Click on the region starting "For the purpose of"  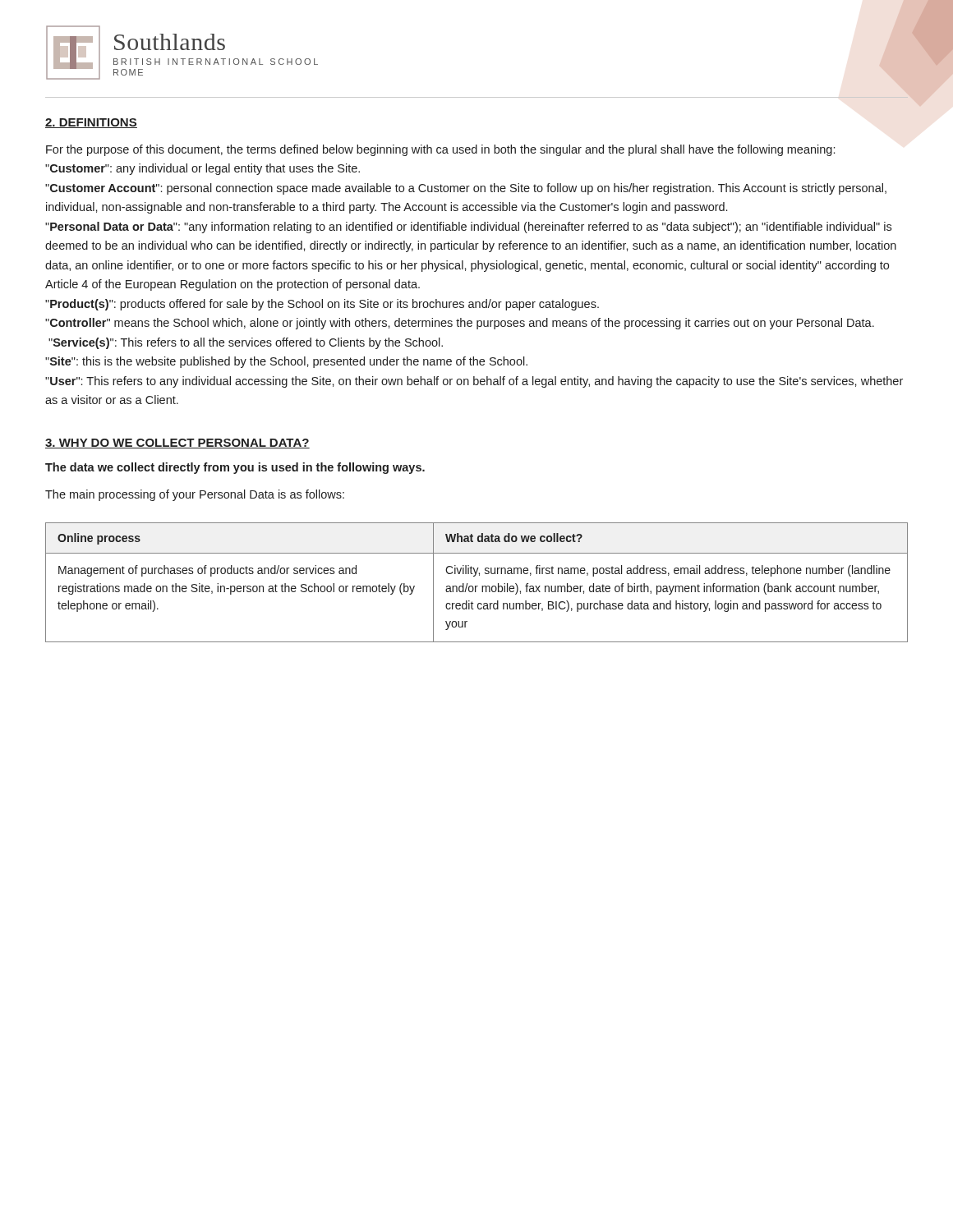474,275
